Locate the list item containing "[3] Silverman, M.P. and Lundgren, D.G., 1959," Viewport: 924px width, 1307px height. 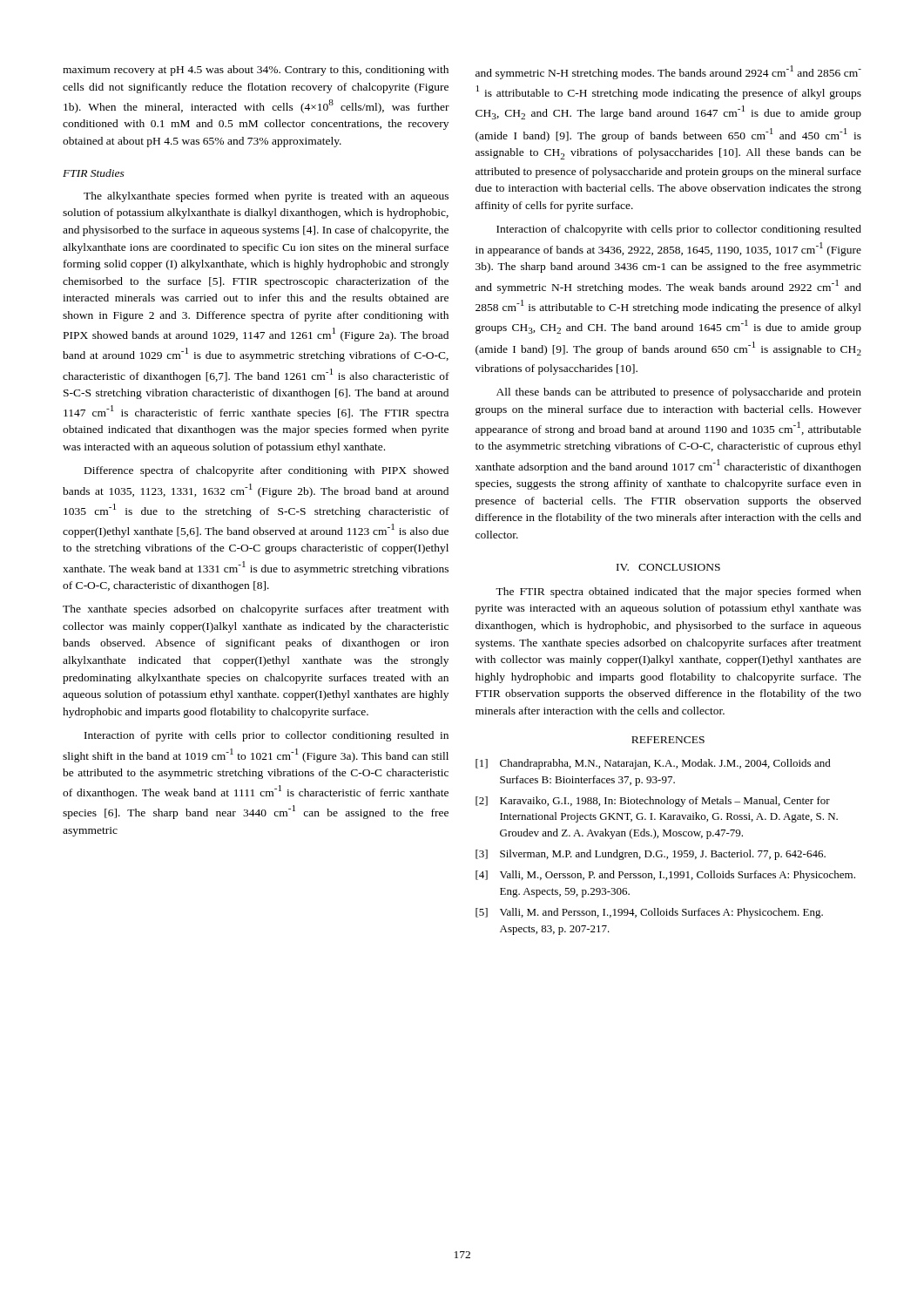(668, 854)
